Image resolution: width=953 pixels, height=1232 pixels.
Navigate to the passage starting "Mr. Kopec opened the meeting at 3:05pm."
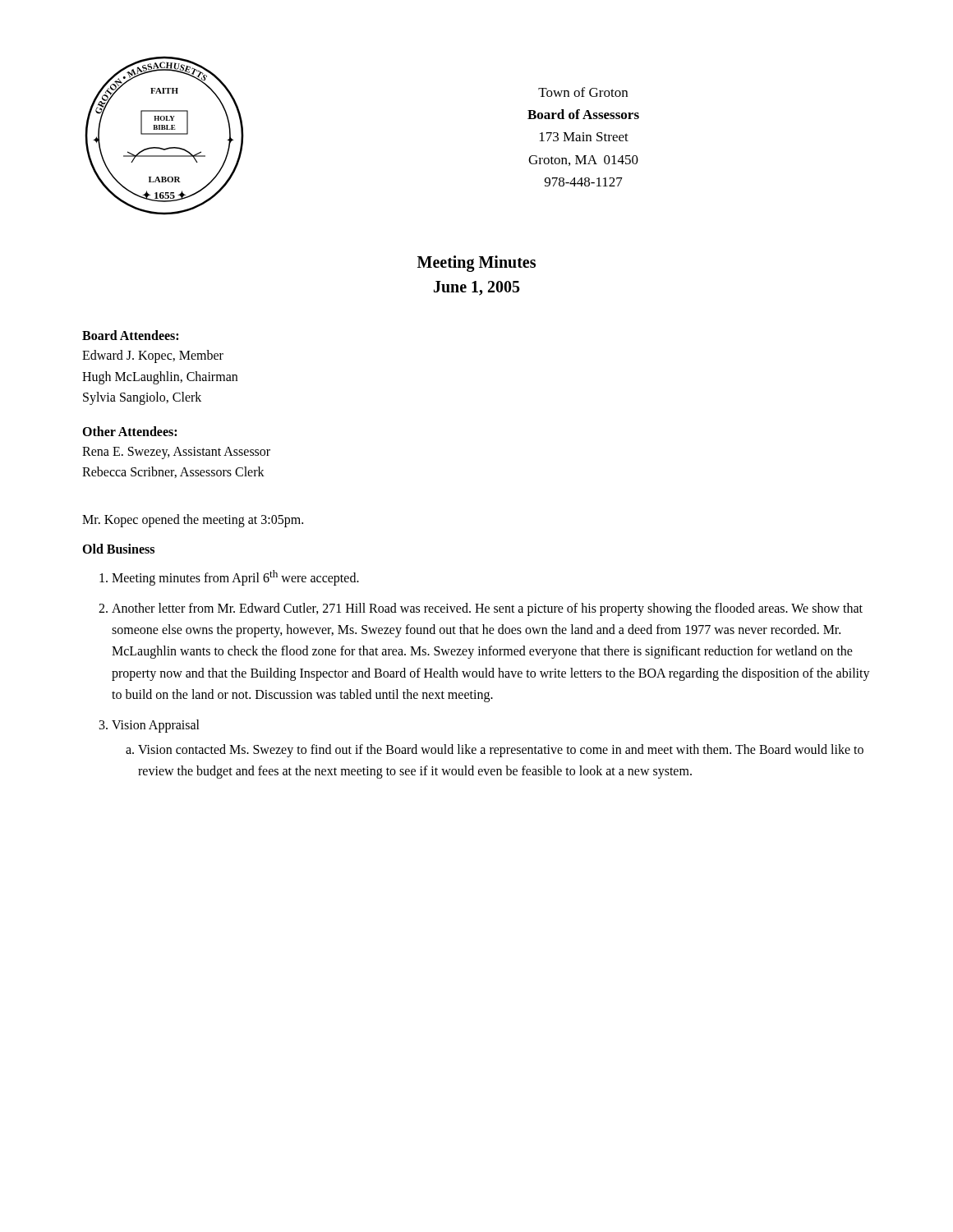point(193,519)
